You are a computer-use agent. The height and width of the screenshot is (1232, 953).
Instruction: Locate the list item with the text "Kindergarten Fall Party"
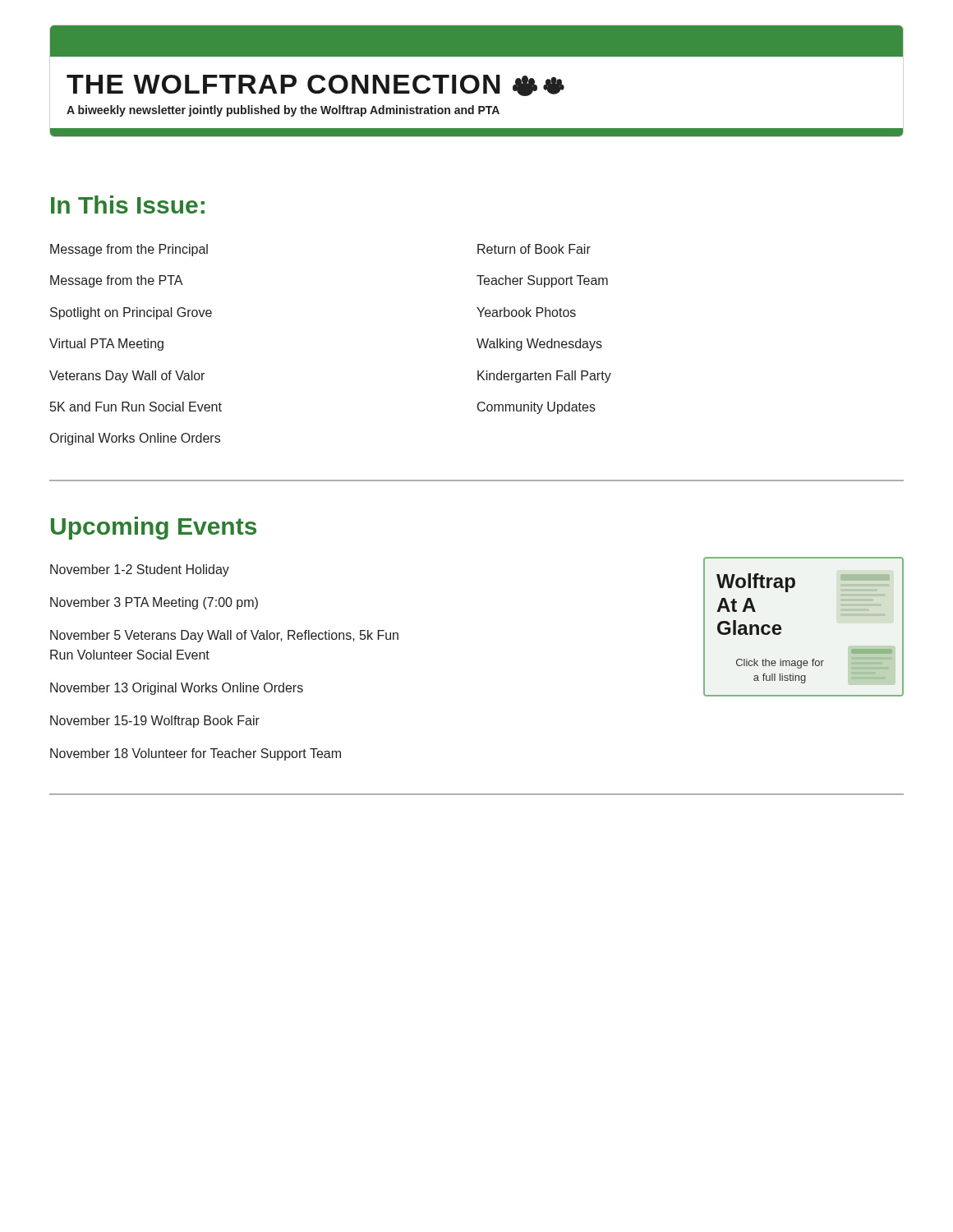544,375
